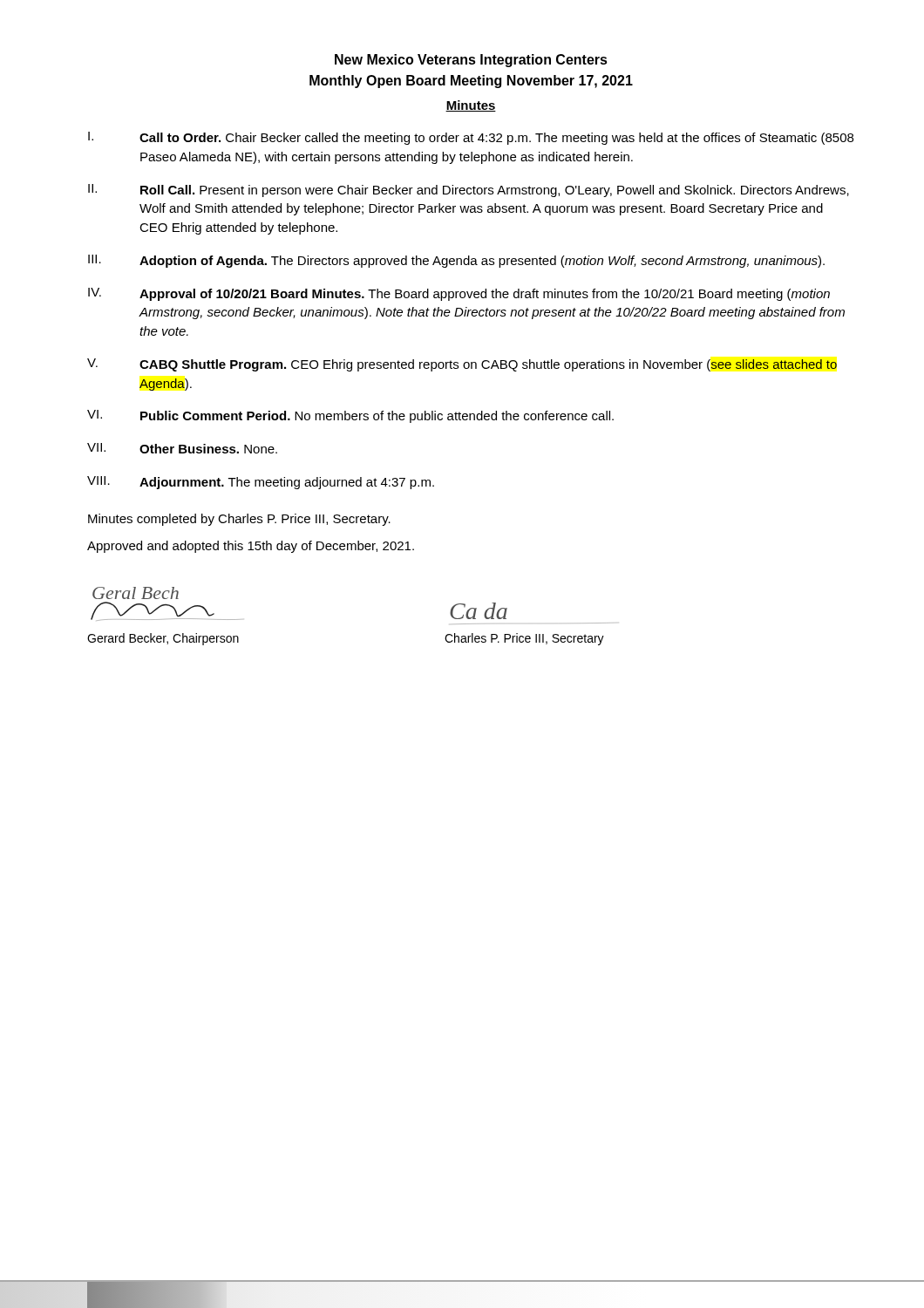This screenshot has height=1308, width=924.
Task: Click on the element starting "VIII. Adjournment. The meeting"
Action: 261,482
